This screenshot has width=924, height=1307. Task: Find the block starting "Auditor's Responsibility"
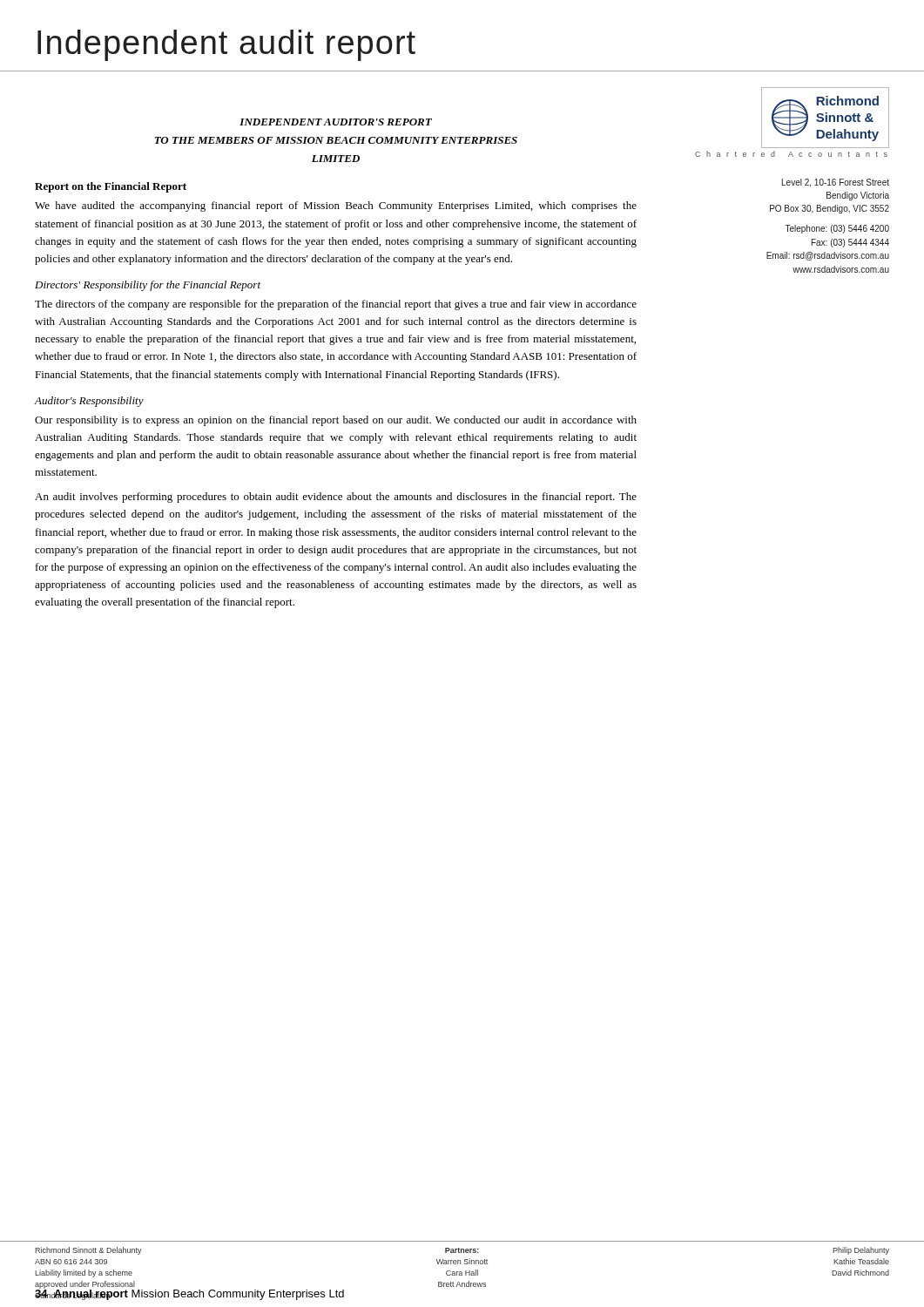pyautogui.click(x=89, y=400)
